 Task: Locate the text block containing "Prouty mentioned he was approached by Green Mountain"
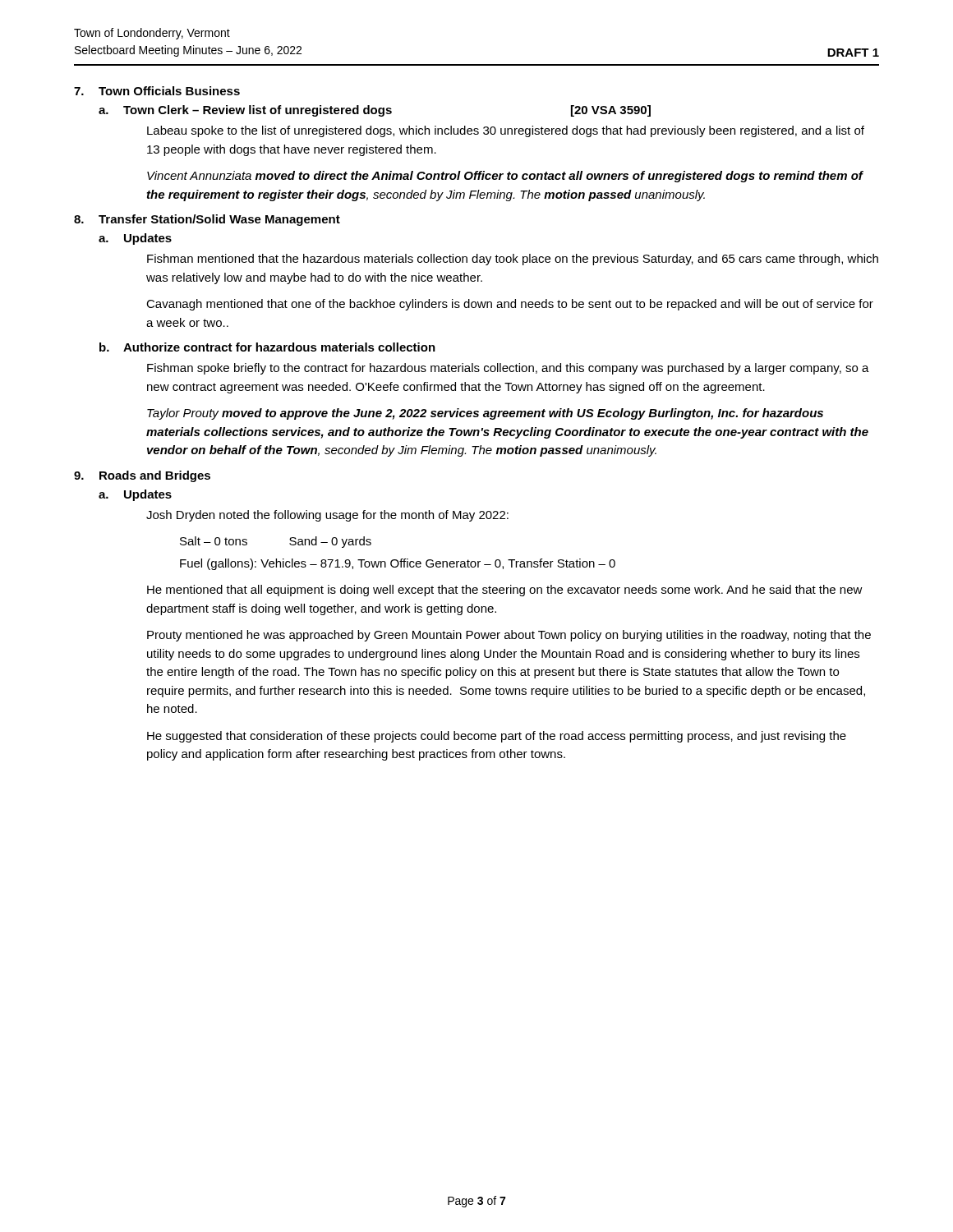tap(513, 672)
